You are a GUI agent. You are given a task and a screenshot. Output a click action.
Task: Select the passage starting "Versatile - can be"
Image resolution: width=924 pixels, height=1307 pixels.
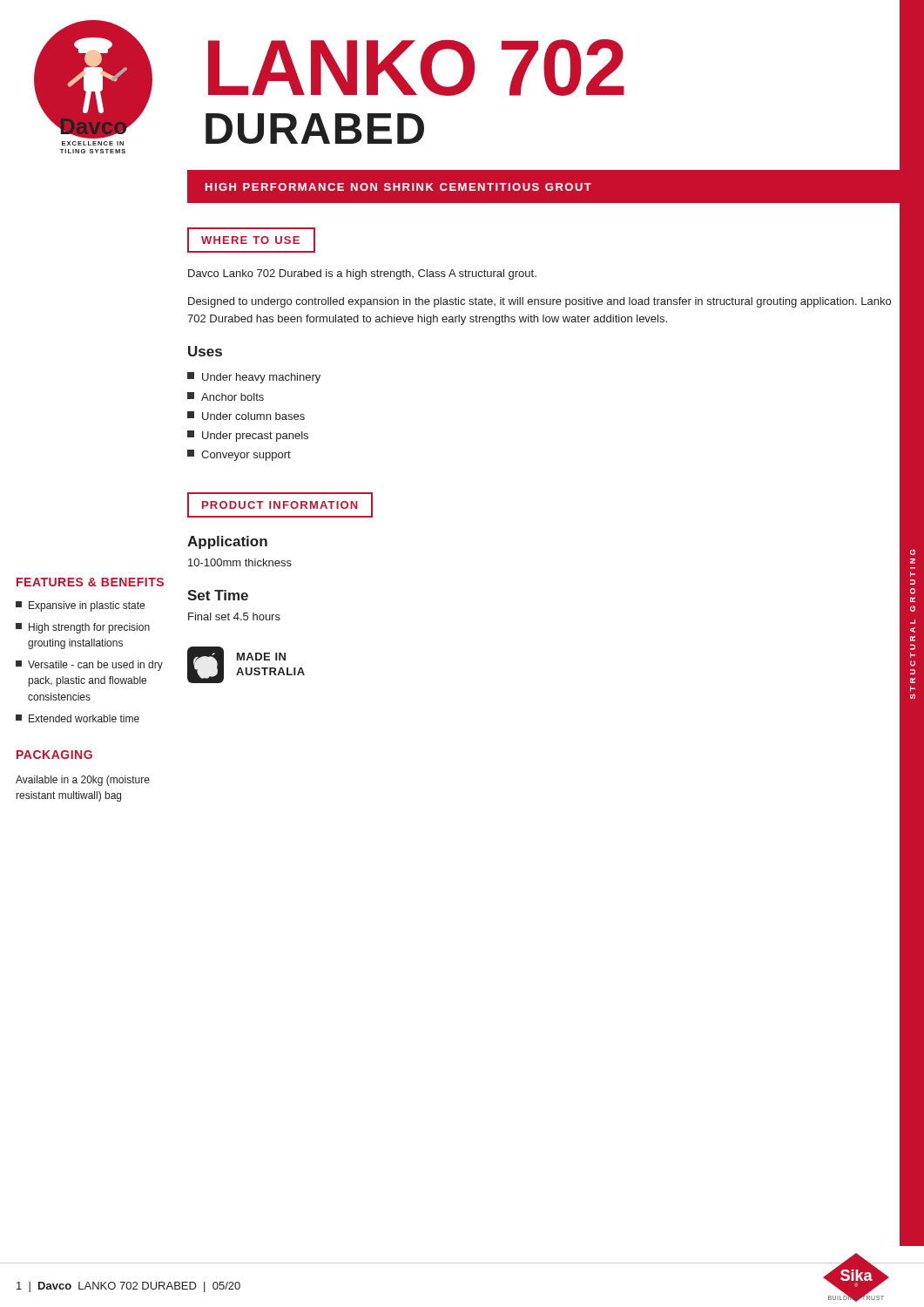point(95,681)
